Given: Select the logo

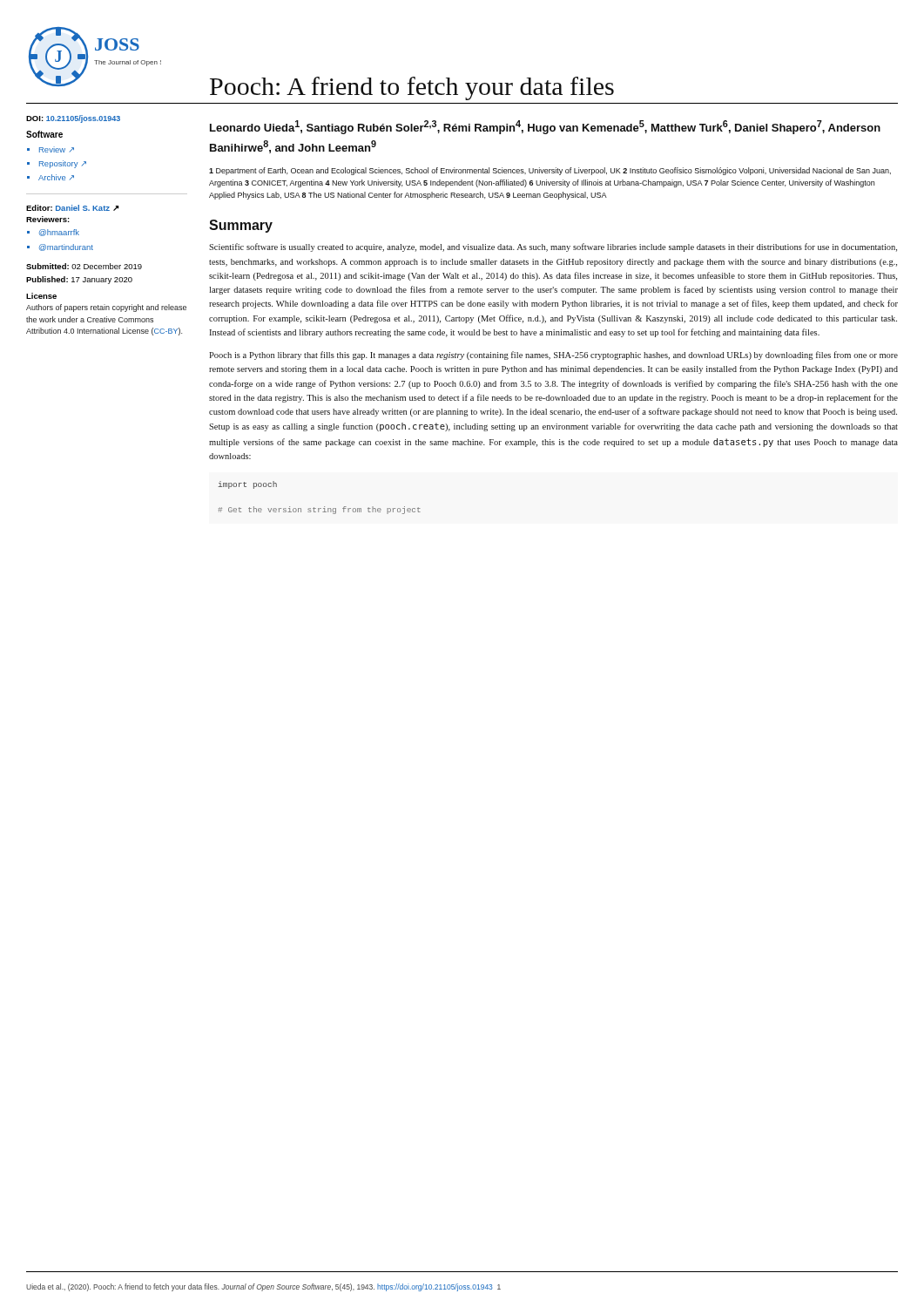Looking at the screenshot, I should 96,60.
